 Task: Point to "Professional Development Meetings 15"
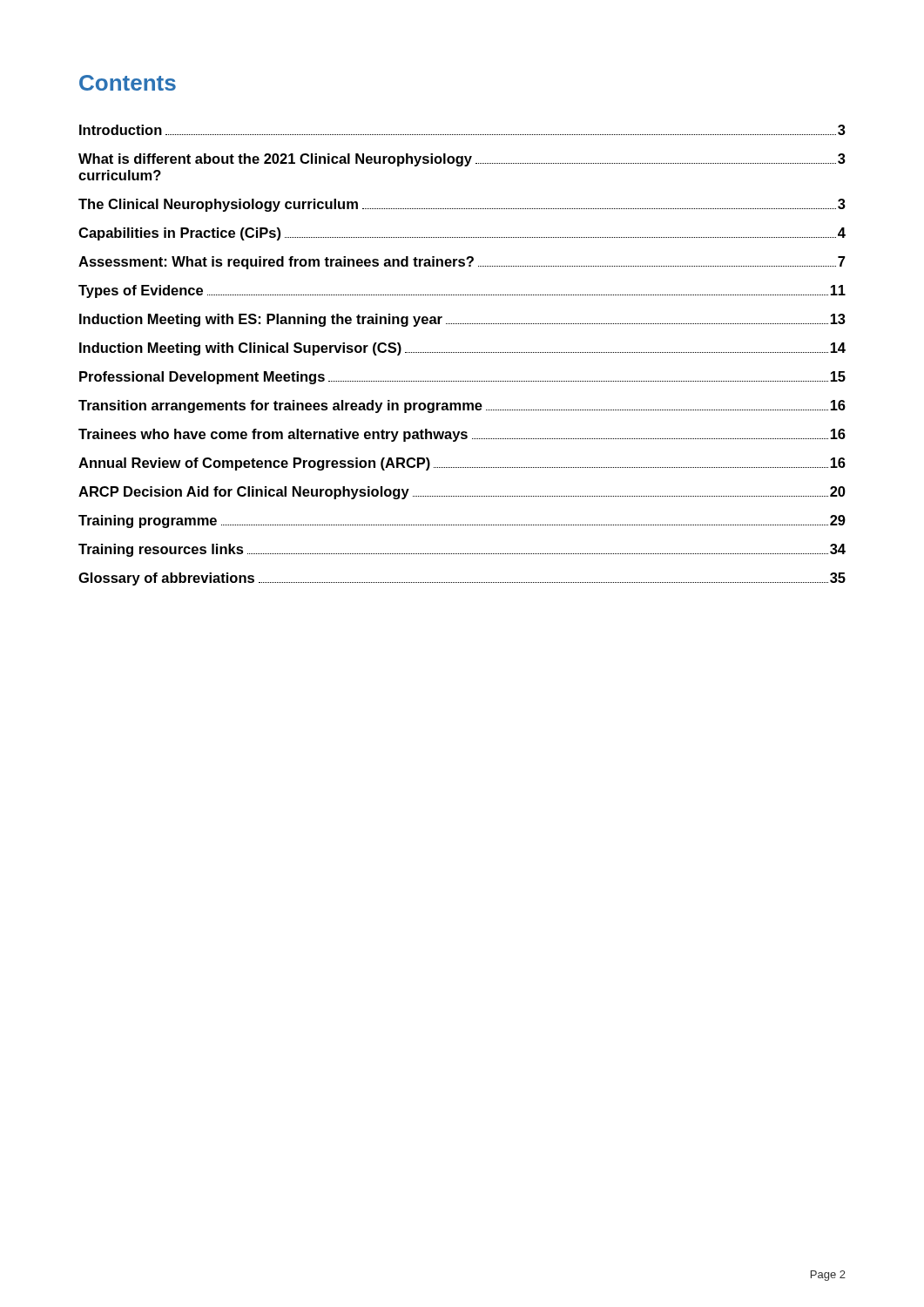(462, 377)
